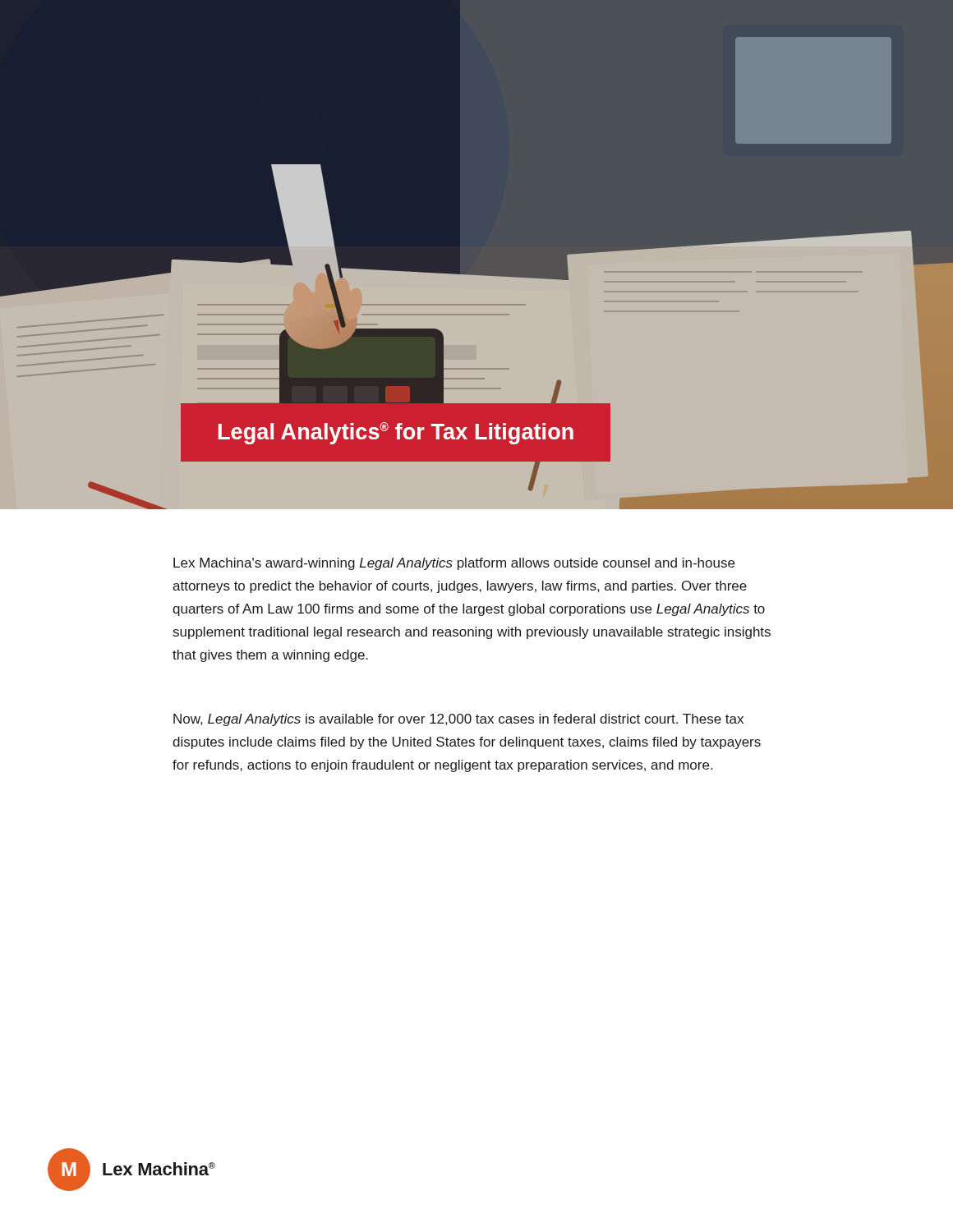Locate the text "Legal Analytics® for Tax Litigation"

click(396, 432)
